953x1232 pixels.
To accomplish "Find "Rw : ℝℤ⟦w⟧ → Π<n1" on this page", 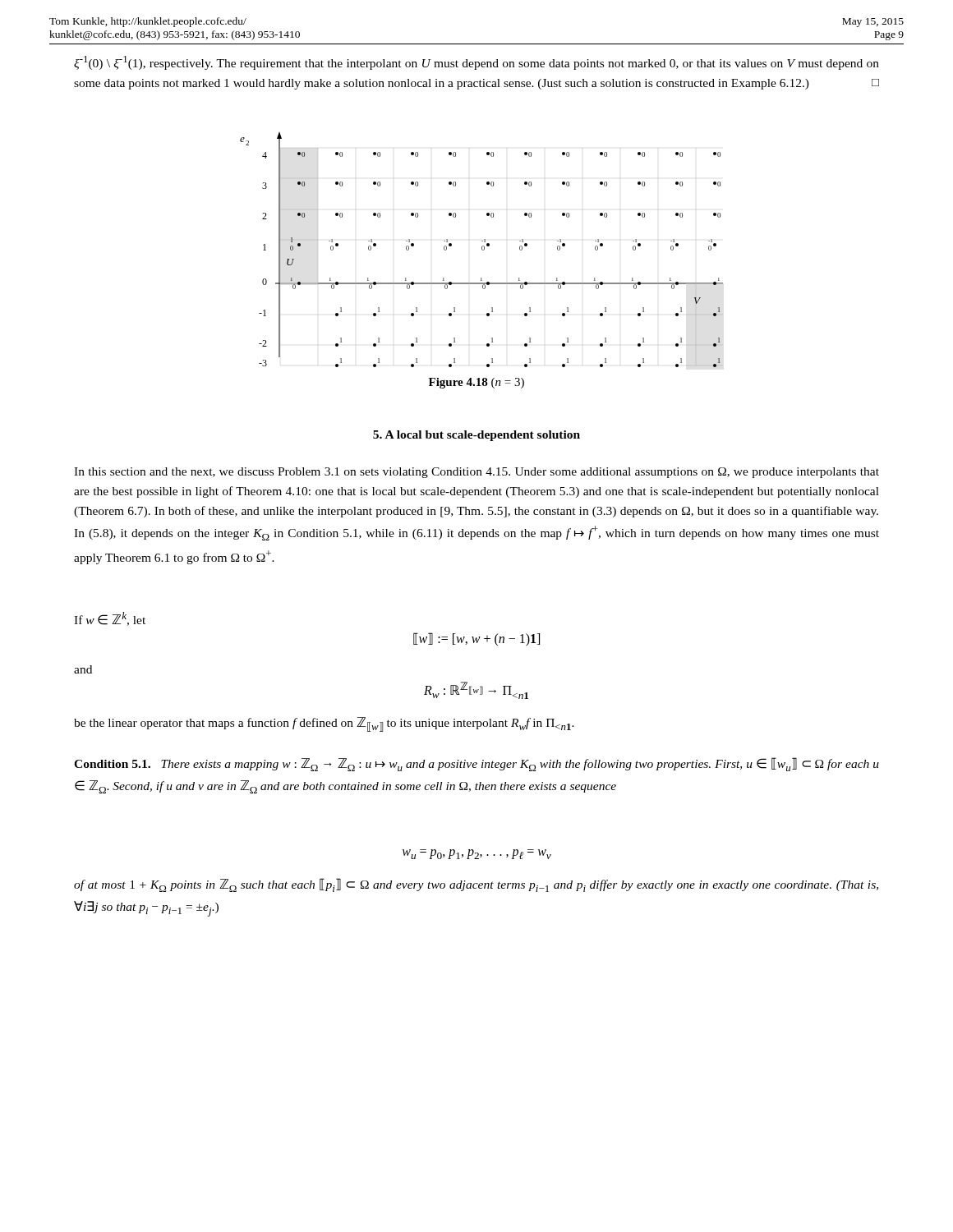I will (x=476, y=691).
